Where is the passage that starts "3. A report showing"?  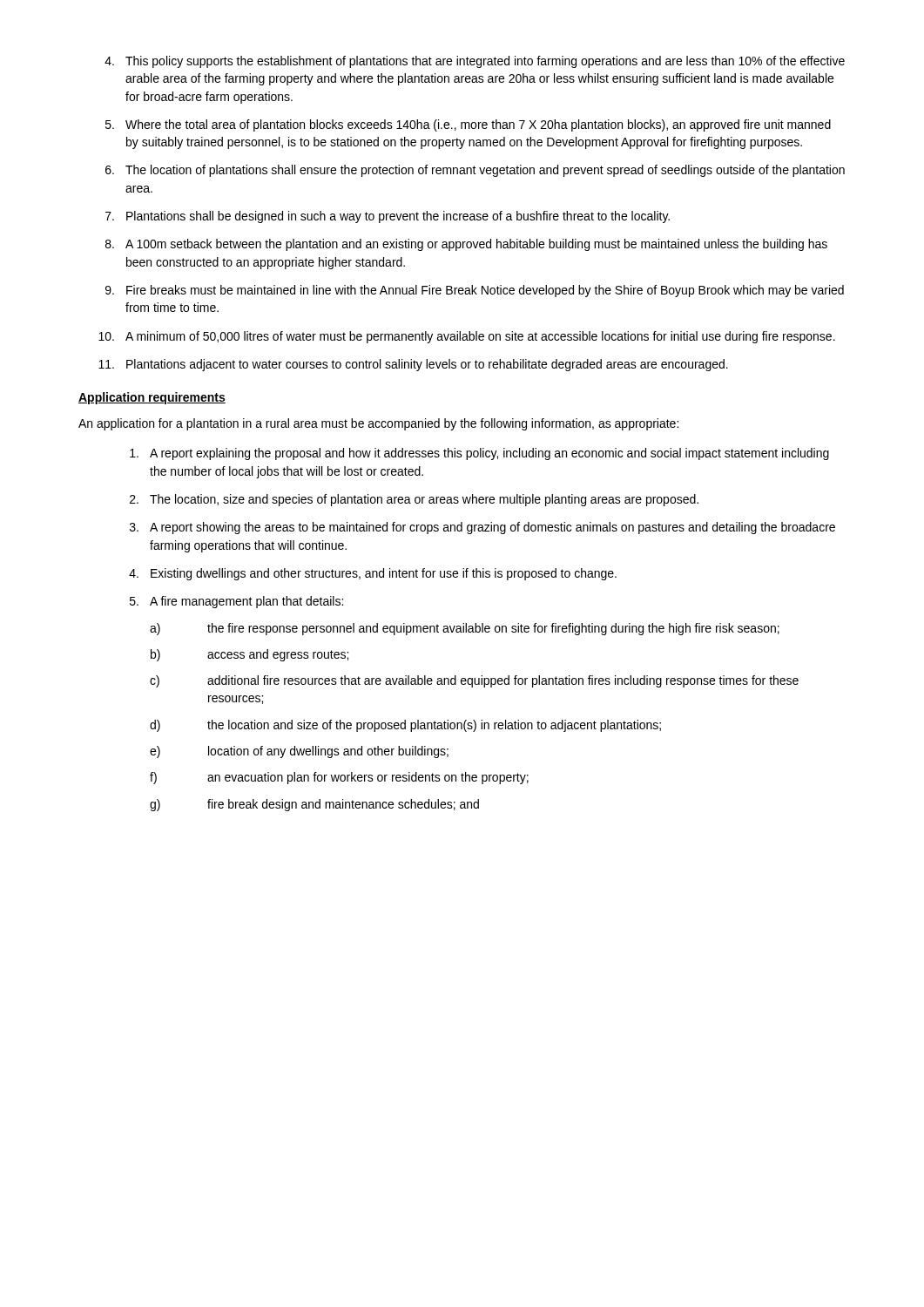474,536
